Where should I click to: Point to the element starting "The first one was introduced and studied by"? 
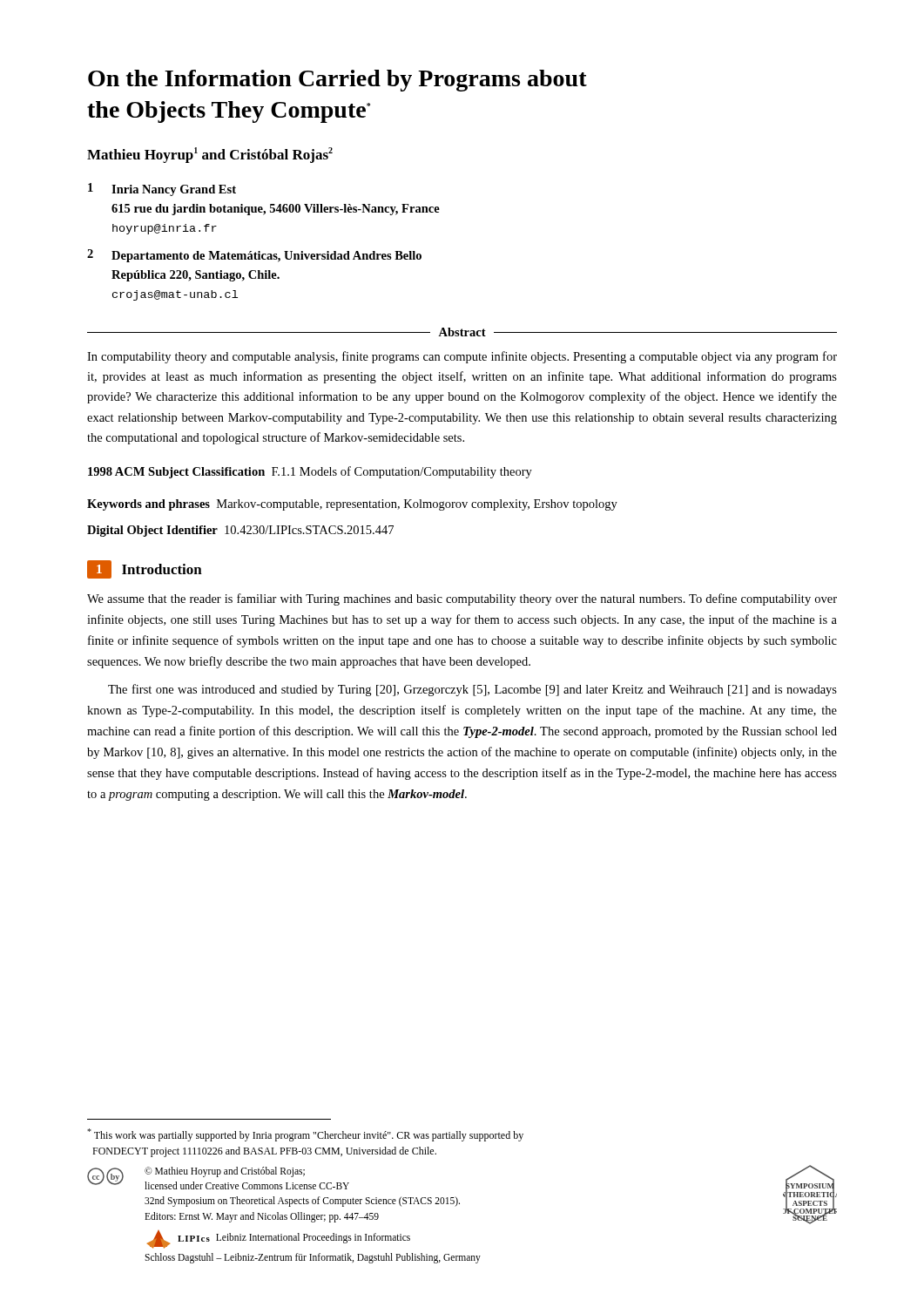[x=462, y=741]
